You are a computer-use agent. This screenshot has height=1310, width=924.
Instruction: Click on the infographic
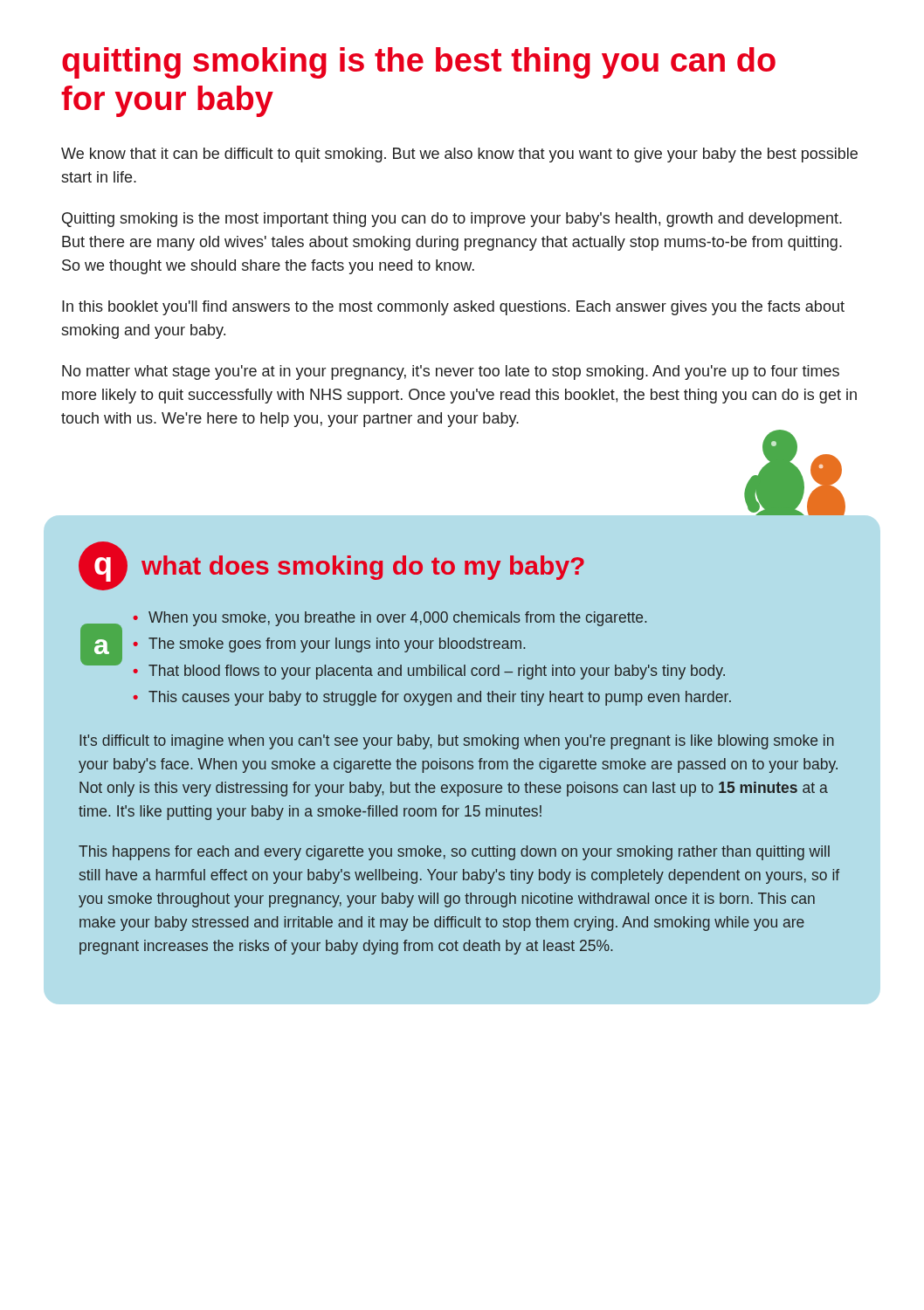coord(462,760)
